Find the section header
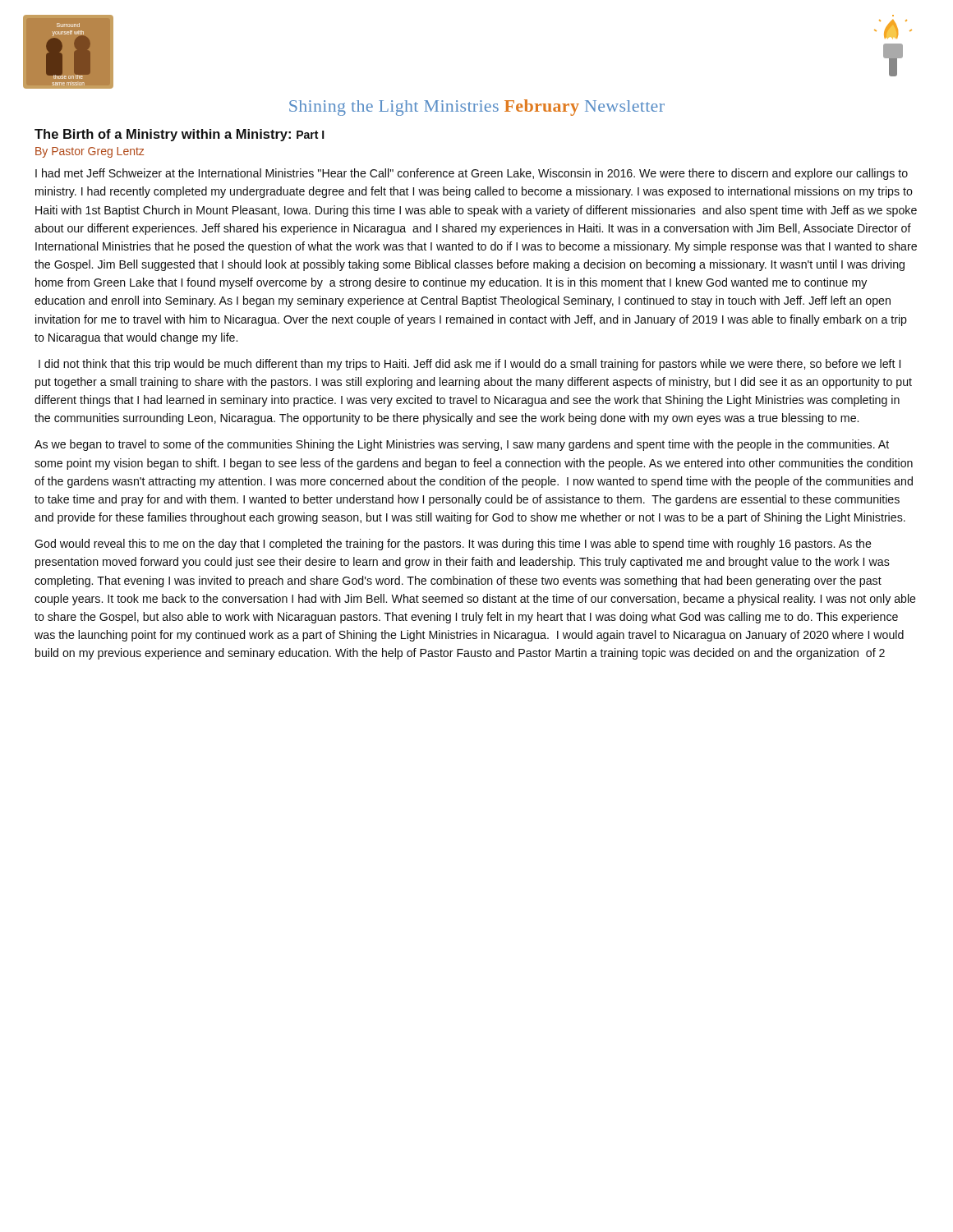This screenshot has height=1232, width=953. pyautogui.click(x=180, y=134)
